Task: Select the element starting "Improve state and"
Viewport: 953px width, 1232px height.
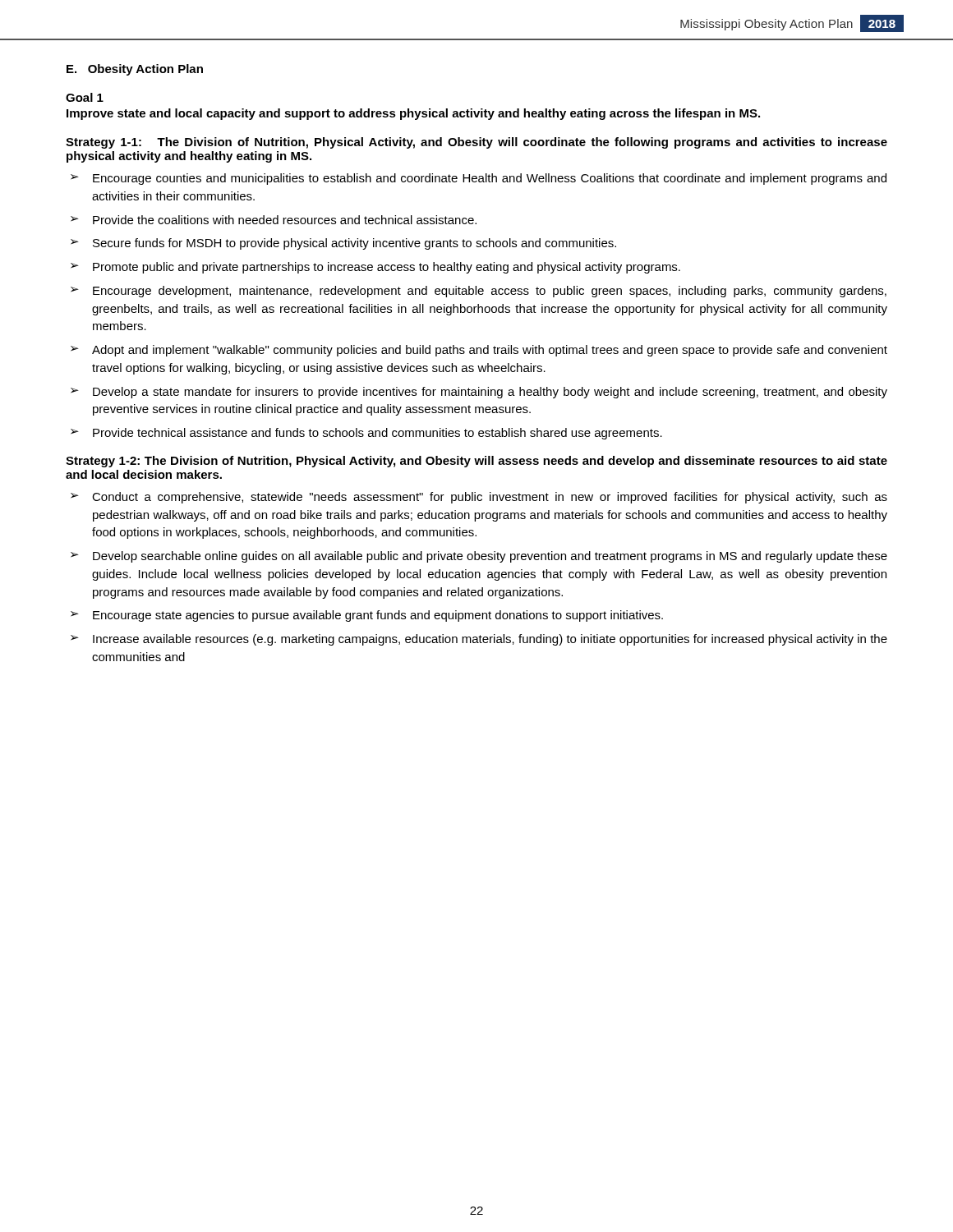Action: [x=413, y=113]
